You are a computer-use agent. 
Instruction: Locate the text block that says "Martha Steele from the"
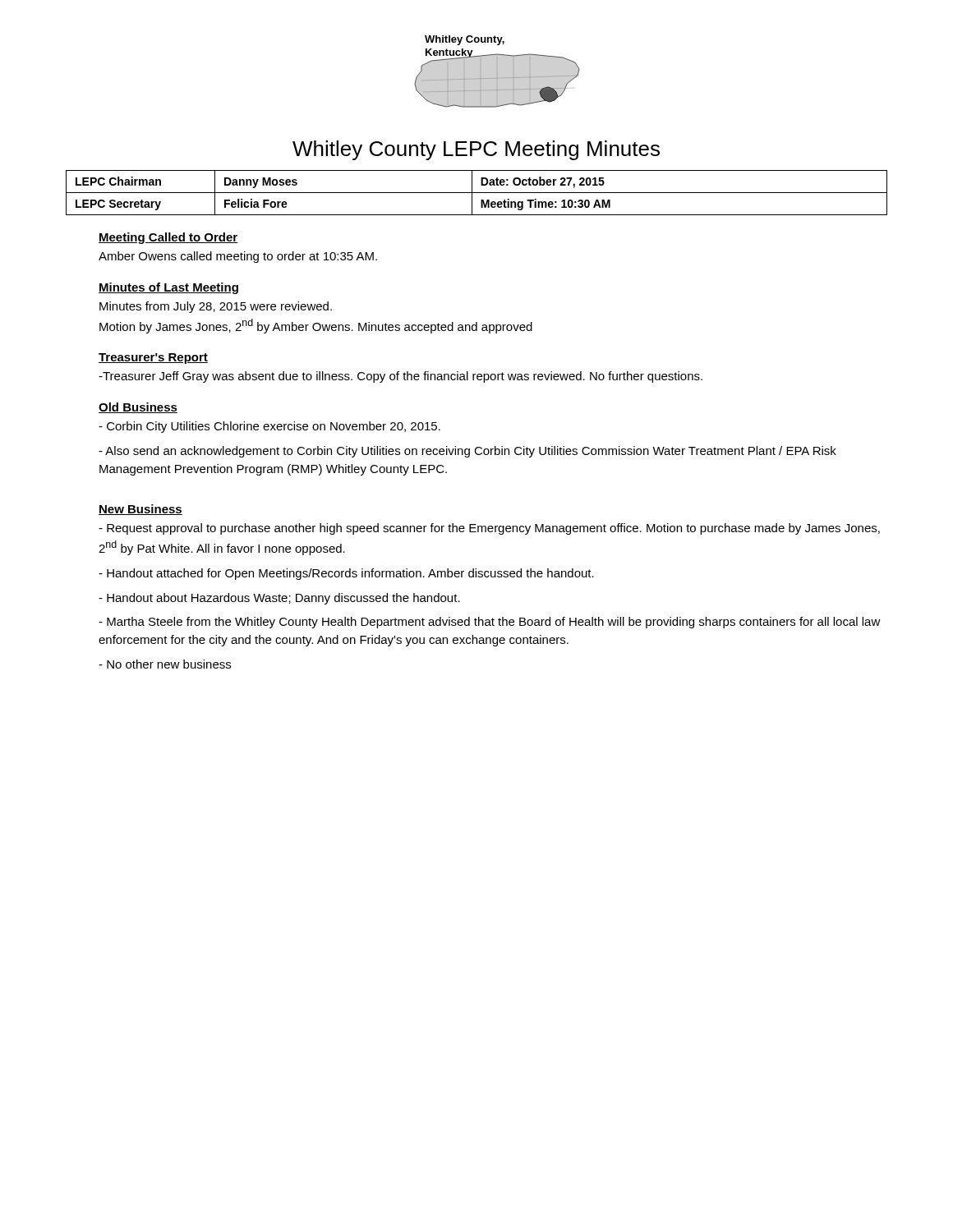click(493, 631)
